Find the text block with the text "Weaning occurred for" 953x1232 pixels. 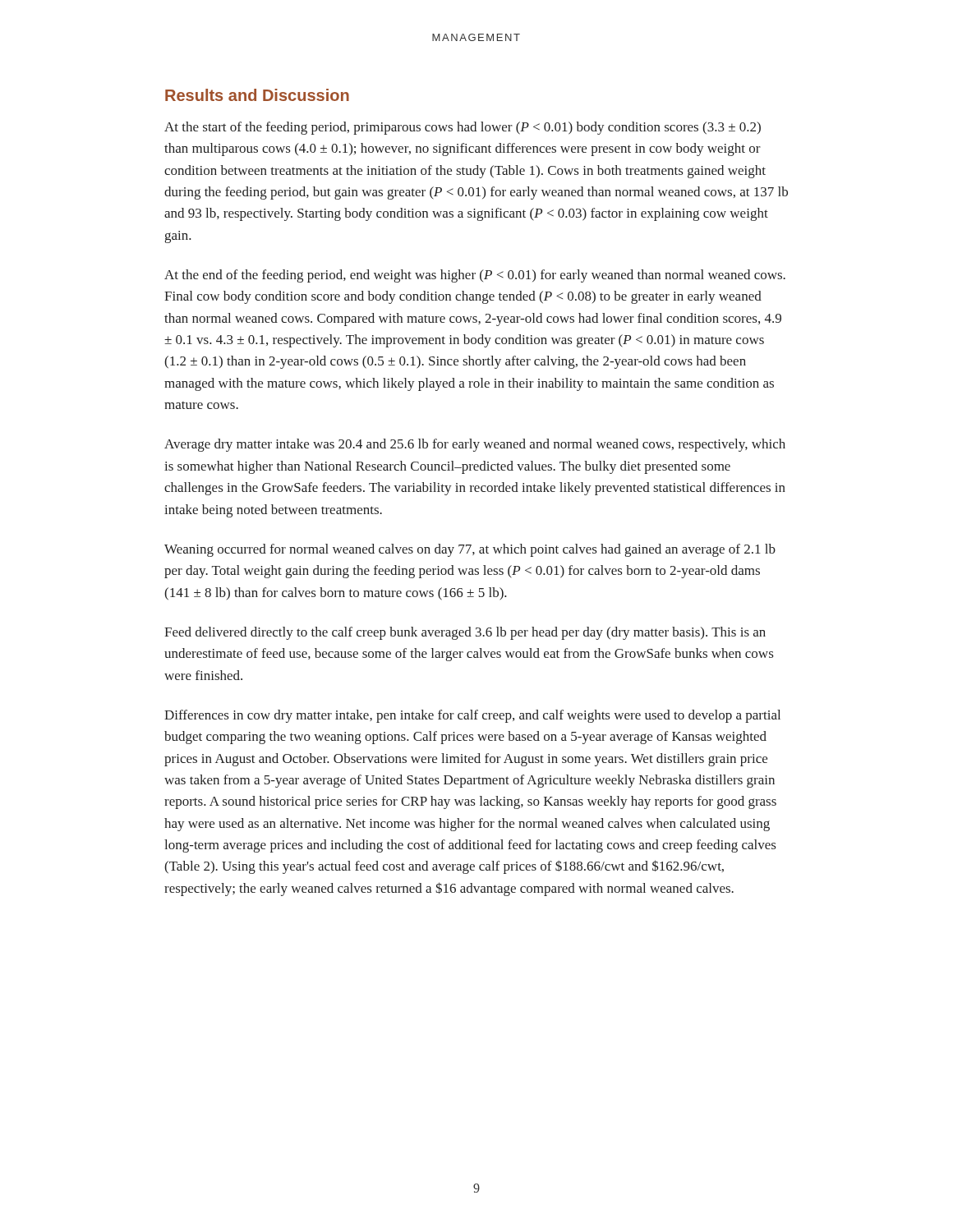point(470,571)
